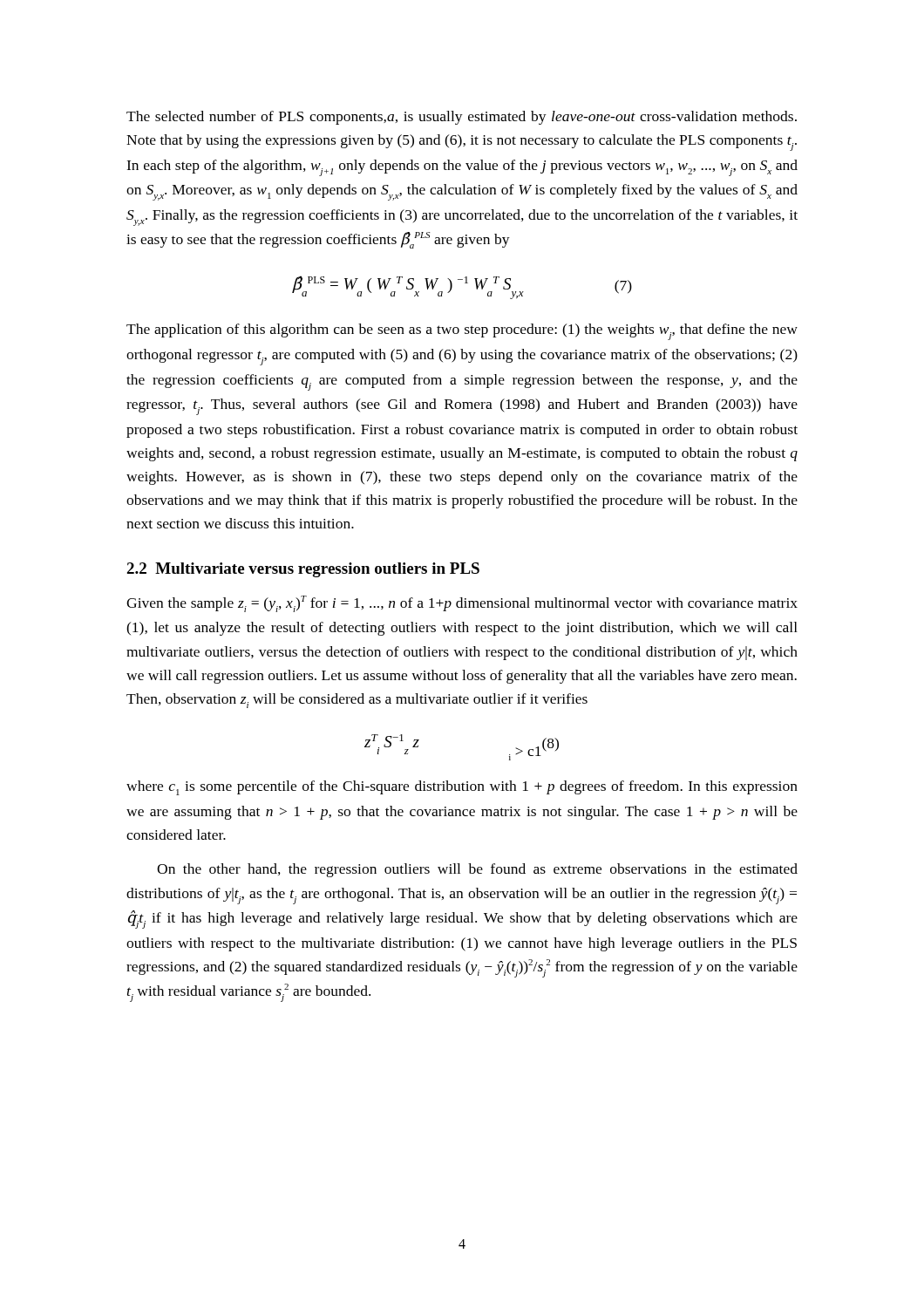The width and height of the screenshot is (924, 1308).
Task: Select the formula that reads "zTi S−1z zi"
Action: 390,747
